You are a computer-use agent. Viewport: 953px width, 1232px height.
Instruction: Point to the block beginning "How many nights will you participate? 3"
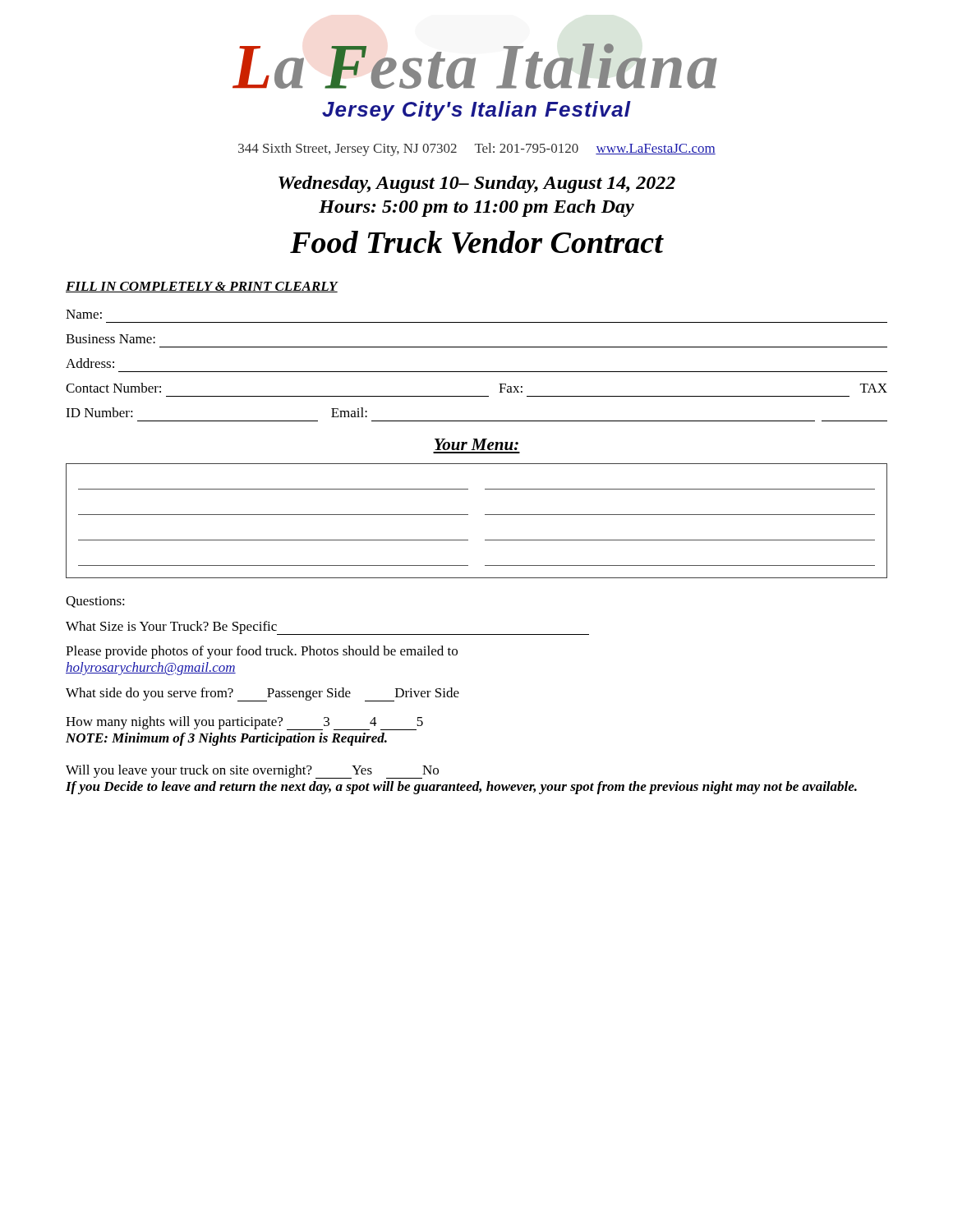pos(244,729)
